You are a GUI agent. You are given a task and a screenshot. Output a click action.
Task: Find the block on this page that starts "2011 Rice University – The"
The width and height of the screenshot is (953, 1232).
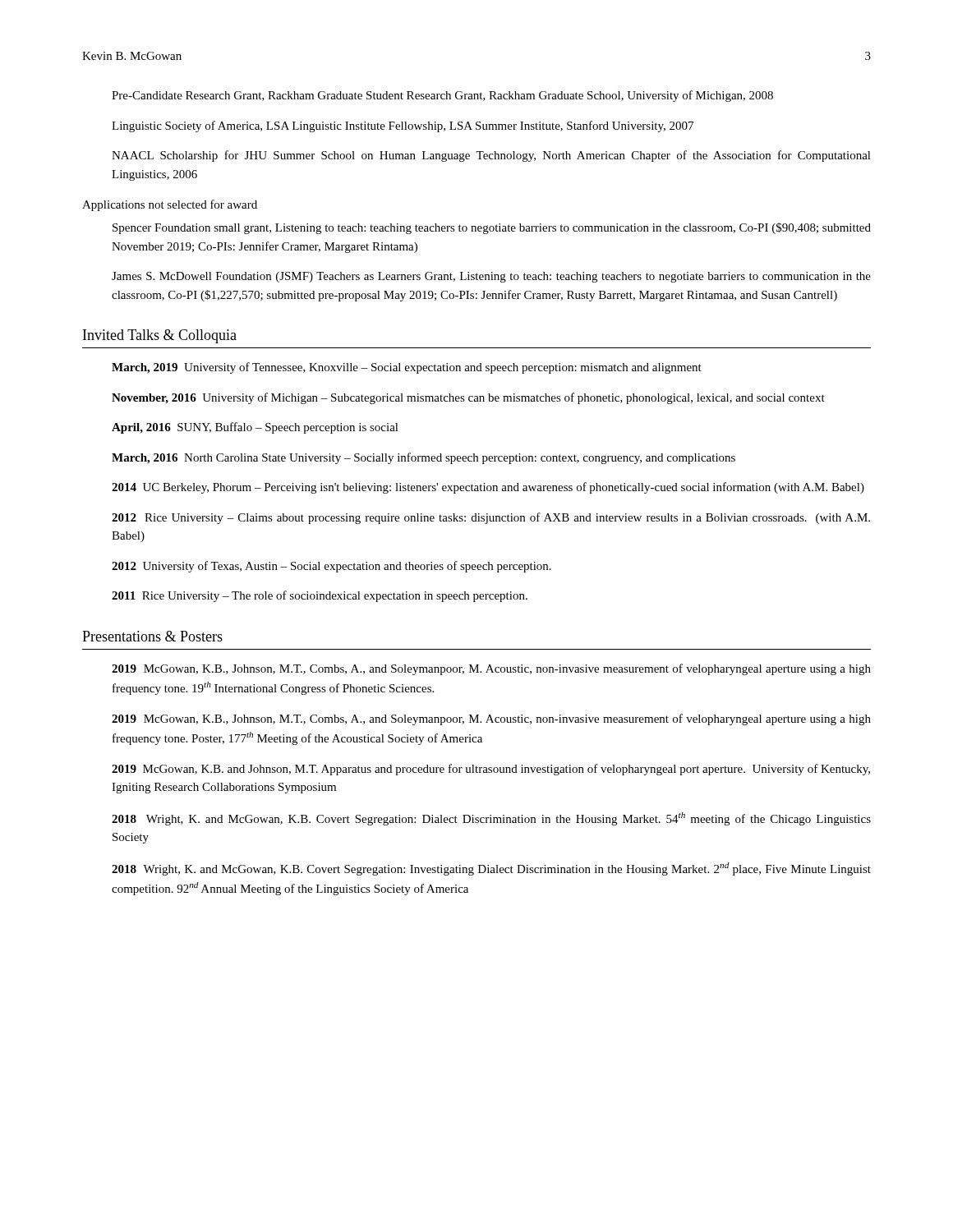point(320,595)
